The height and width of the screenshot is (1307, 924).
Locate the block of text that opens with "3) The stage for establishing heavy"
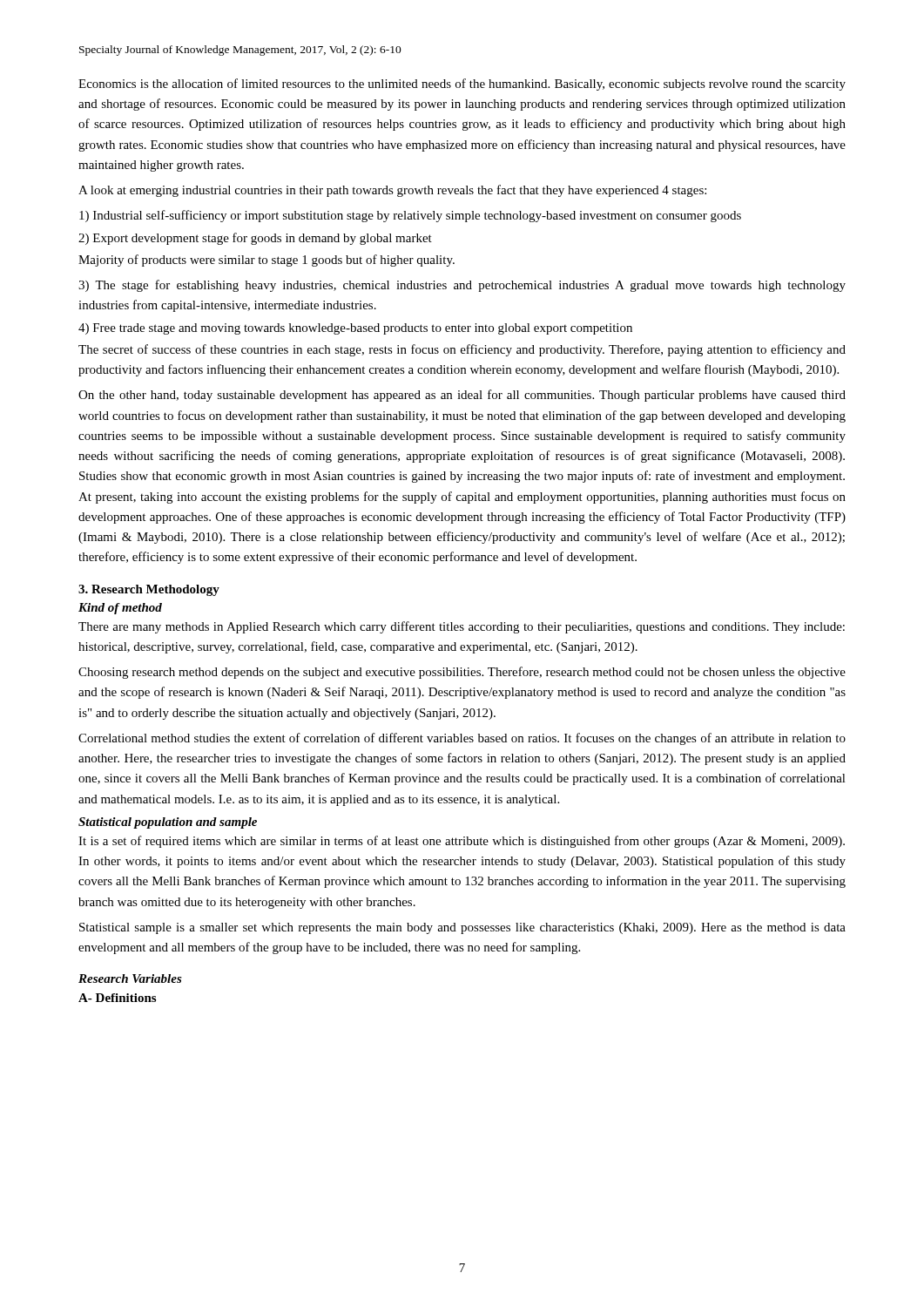[462, 295]
